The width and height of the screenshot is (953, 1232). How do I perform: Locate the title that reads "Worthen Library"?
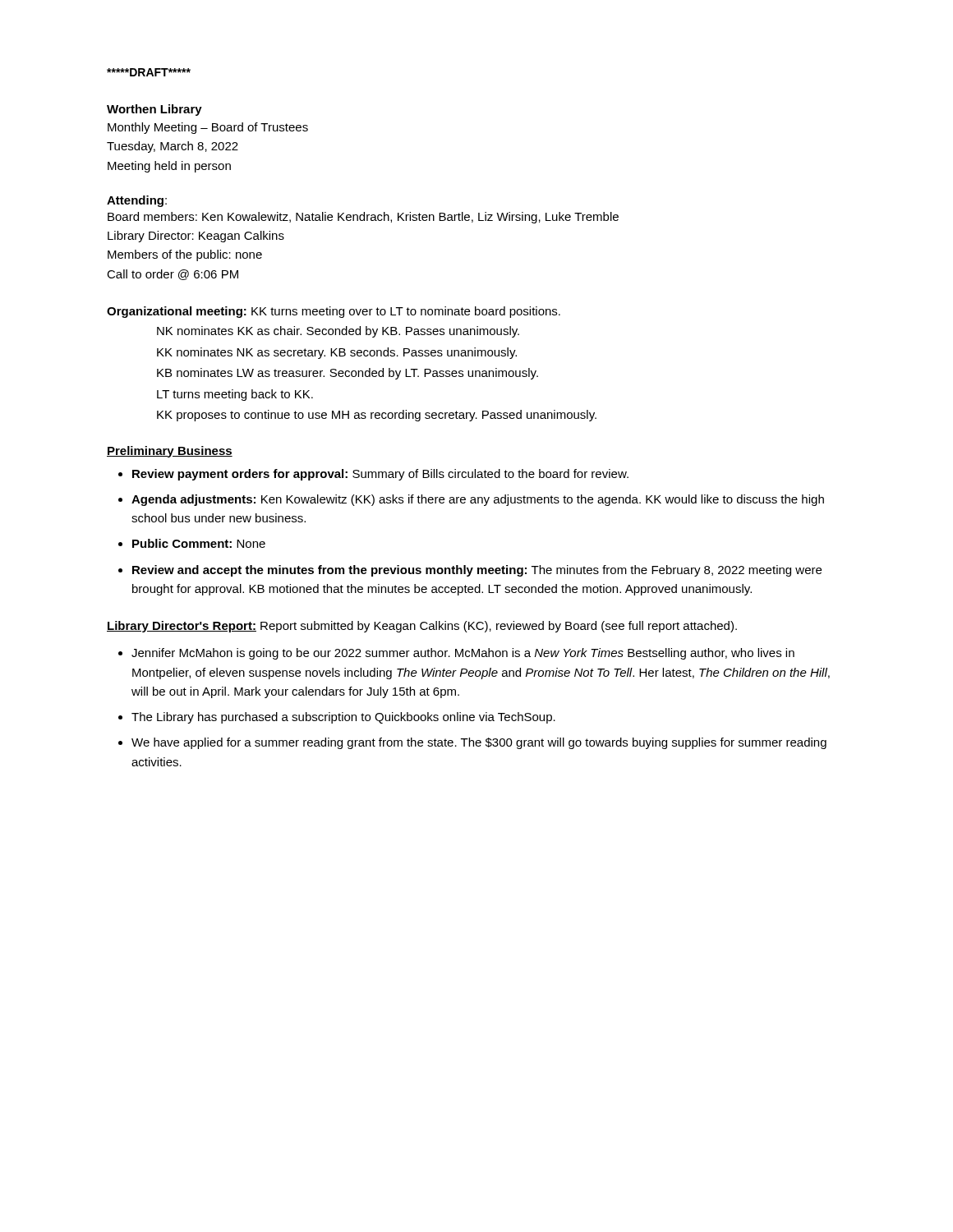click(154, 109)
